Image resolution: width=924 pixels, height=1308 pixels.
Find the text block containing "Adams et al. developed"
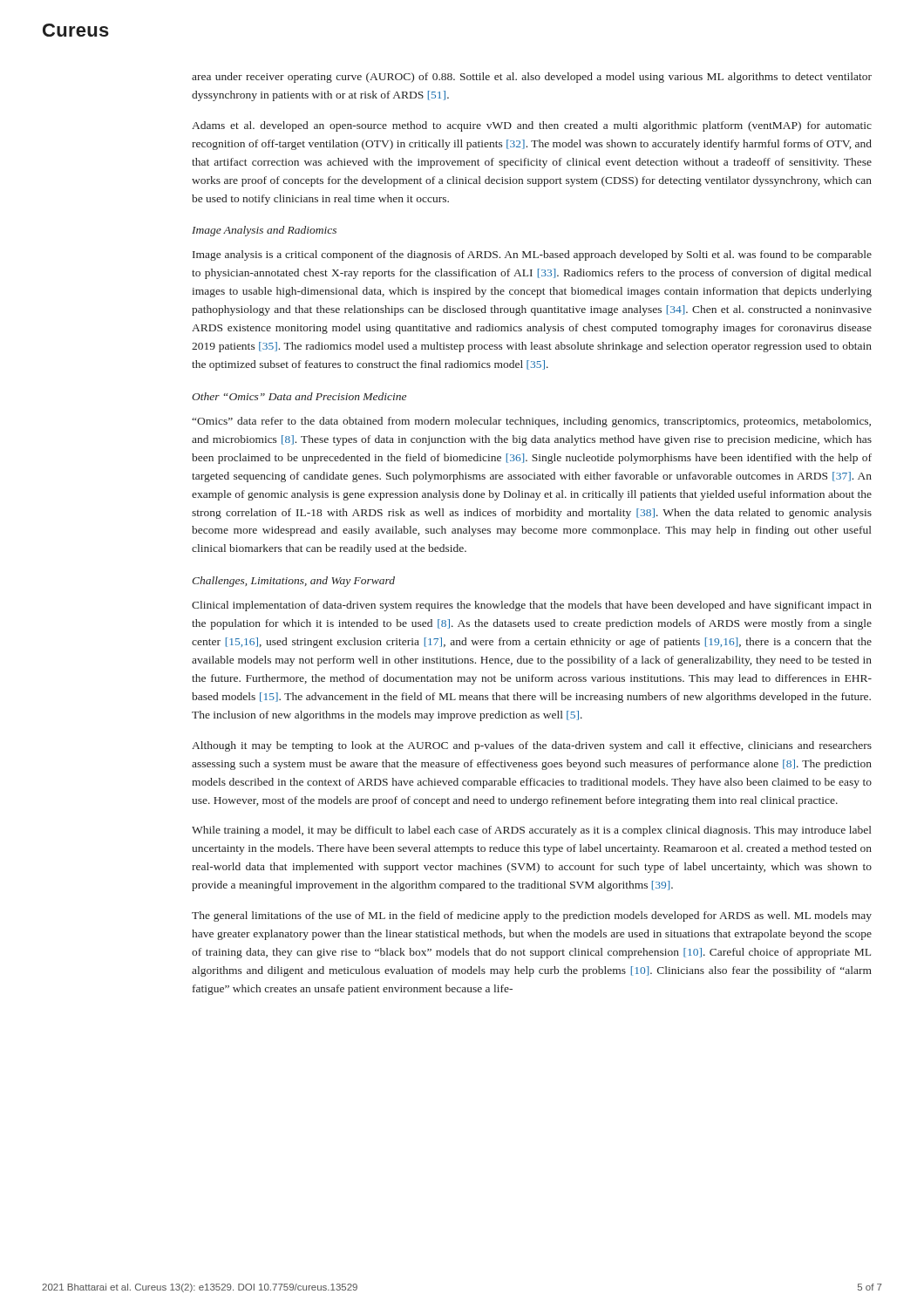click(x=532, y=162)
